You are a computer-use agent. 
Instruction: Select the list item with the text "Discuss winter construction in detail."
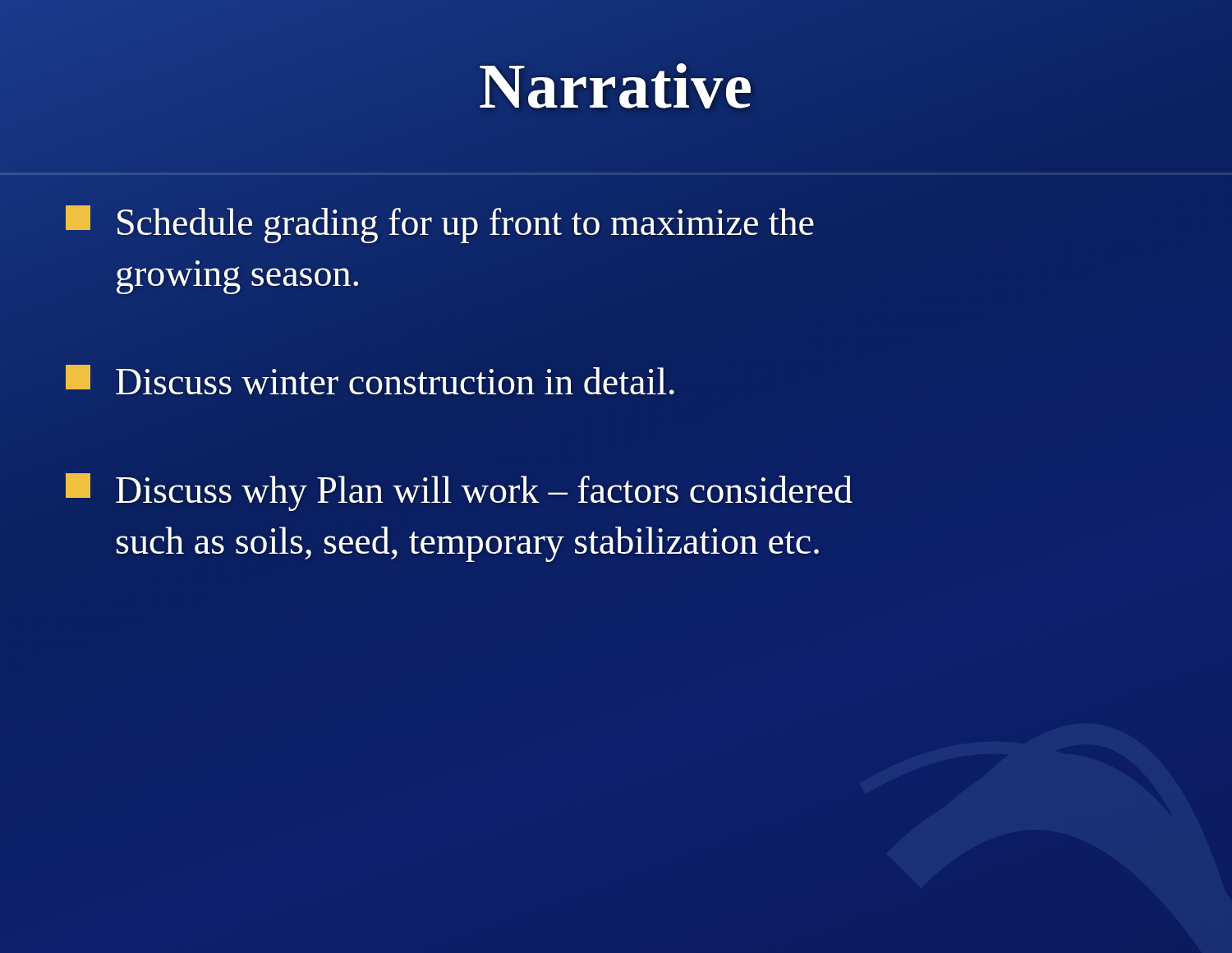[371, 382]
